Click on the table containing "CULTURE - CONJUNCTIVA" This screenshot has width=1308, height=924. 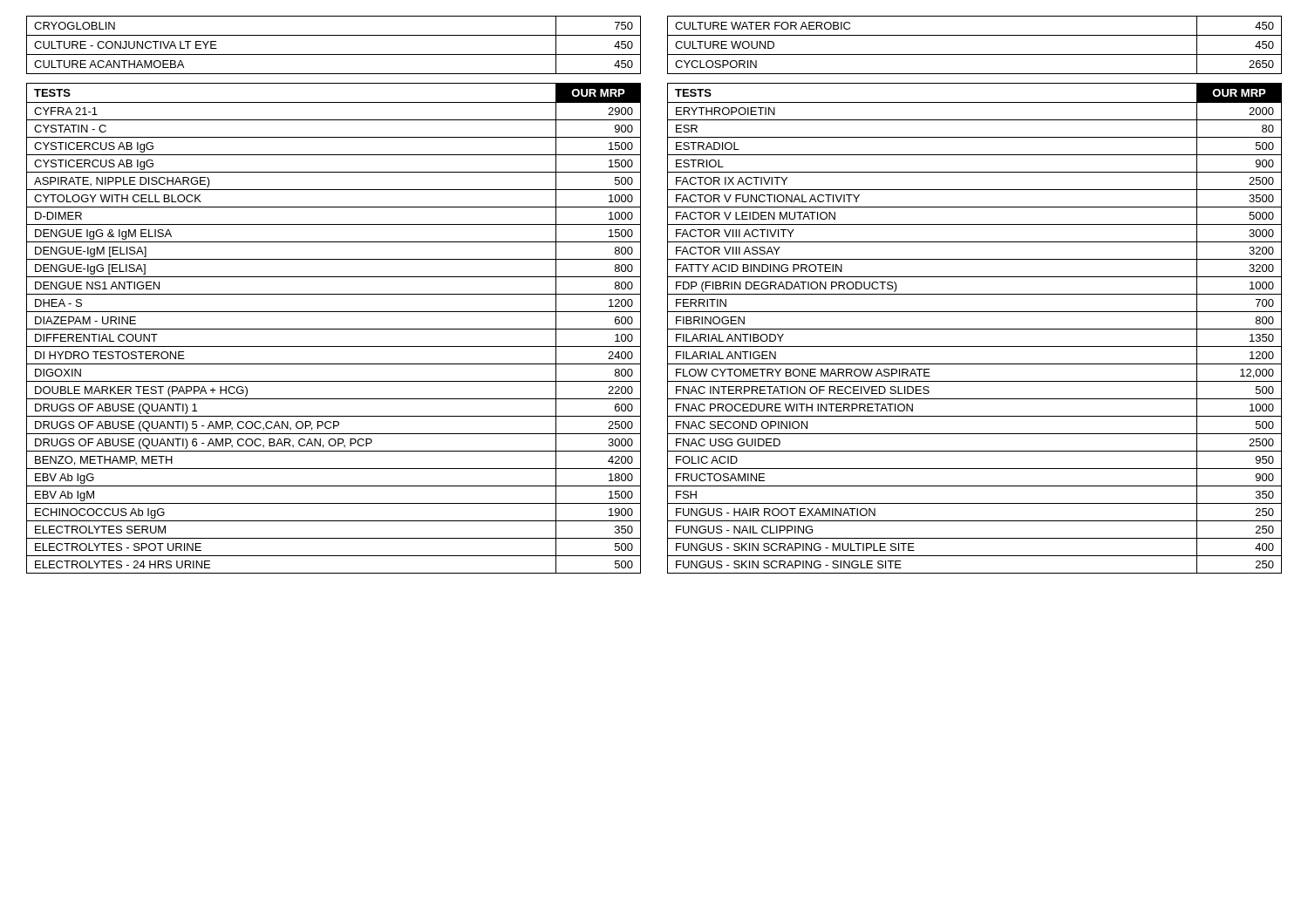(x=334, y=45)
